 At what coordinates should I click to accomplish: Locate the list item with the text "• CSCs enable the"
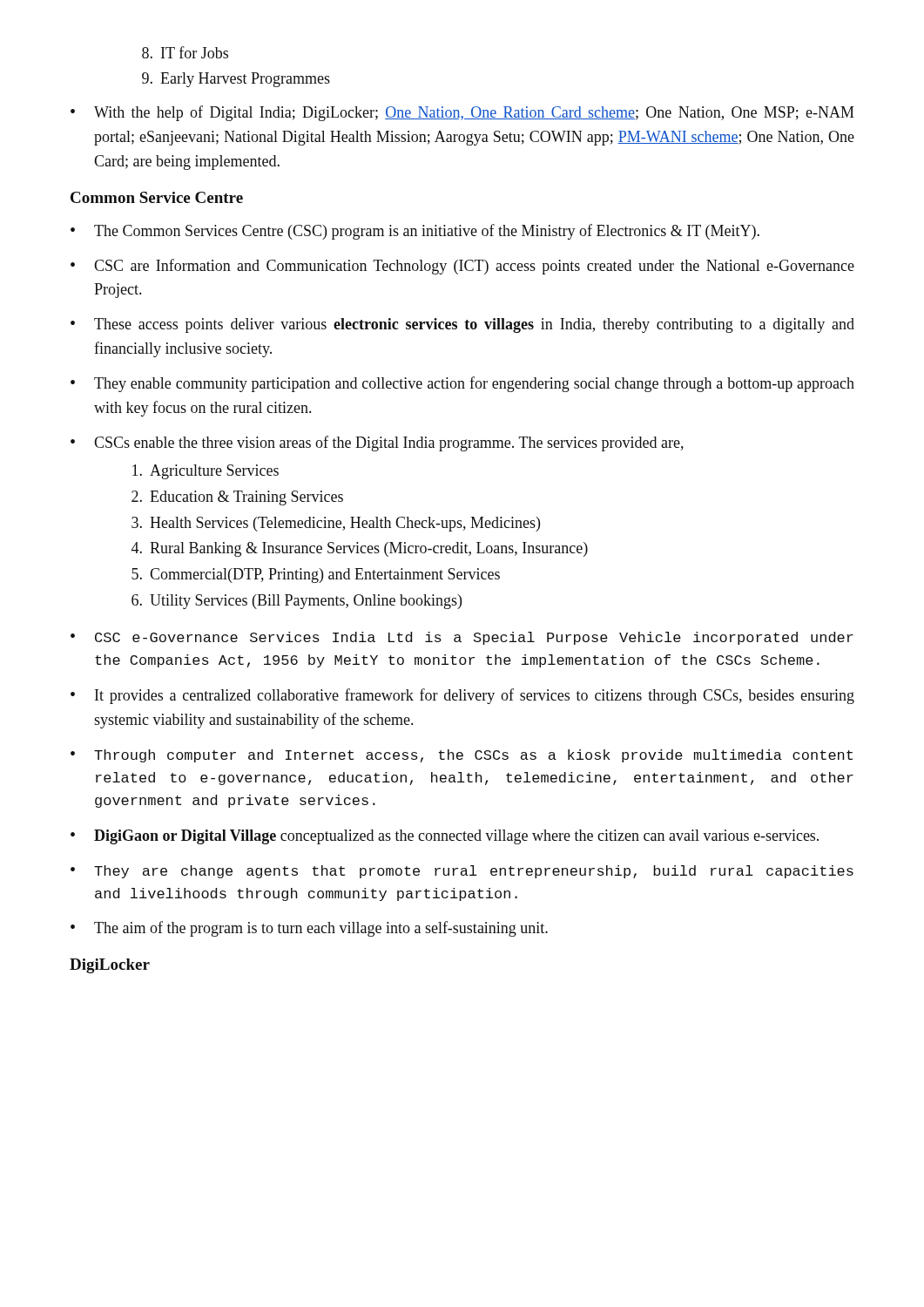[x=462, y=522]
